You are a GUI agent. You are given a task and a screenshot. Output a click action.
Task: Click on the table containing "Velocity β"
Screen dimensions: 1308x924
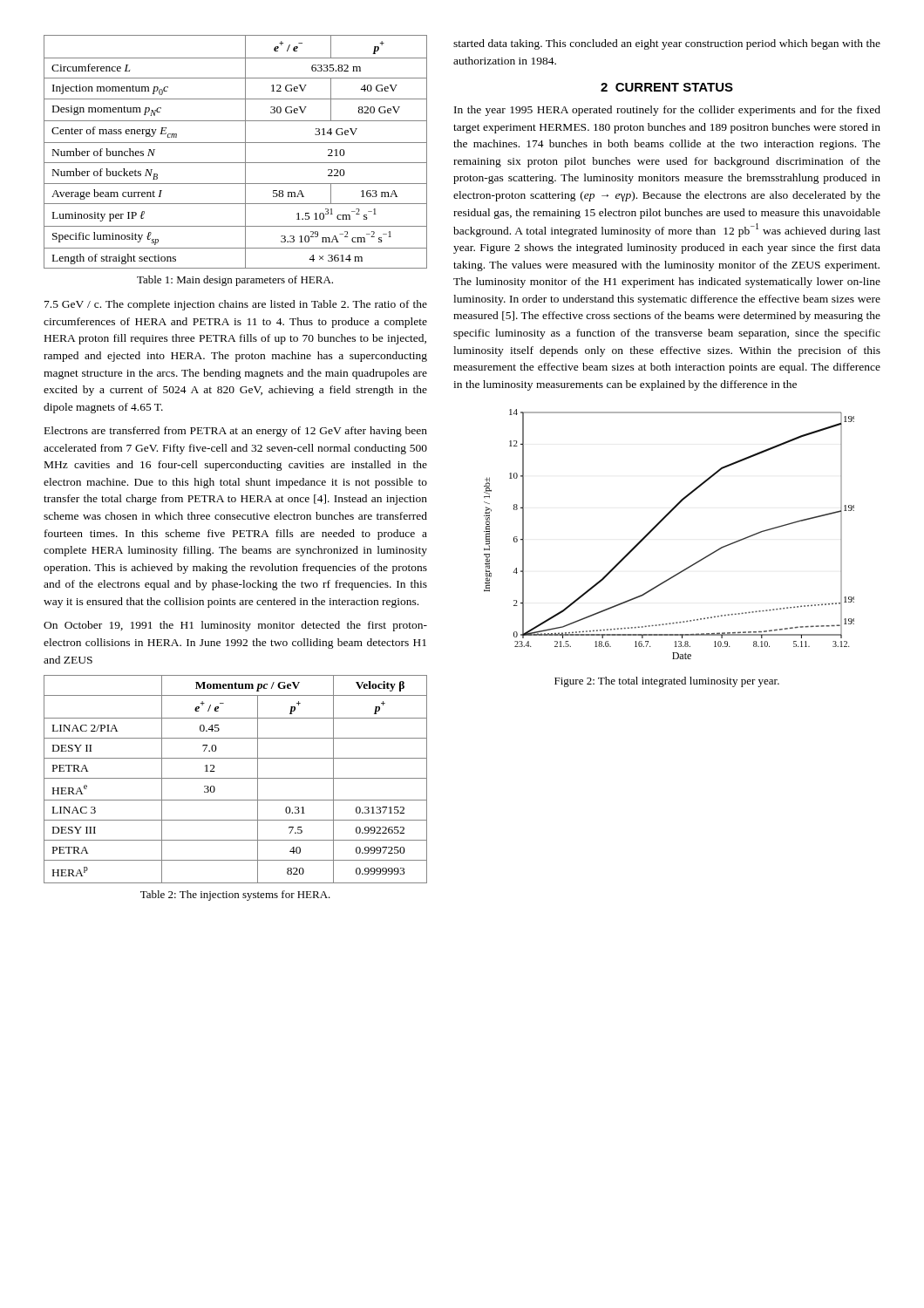click(x=235, y=779)
